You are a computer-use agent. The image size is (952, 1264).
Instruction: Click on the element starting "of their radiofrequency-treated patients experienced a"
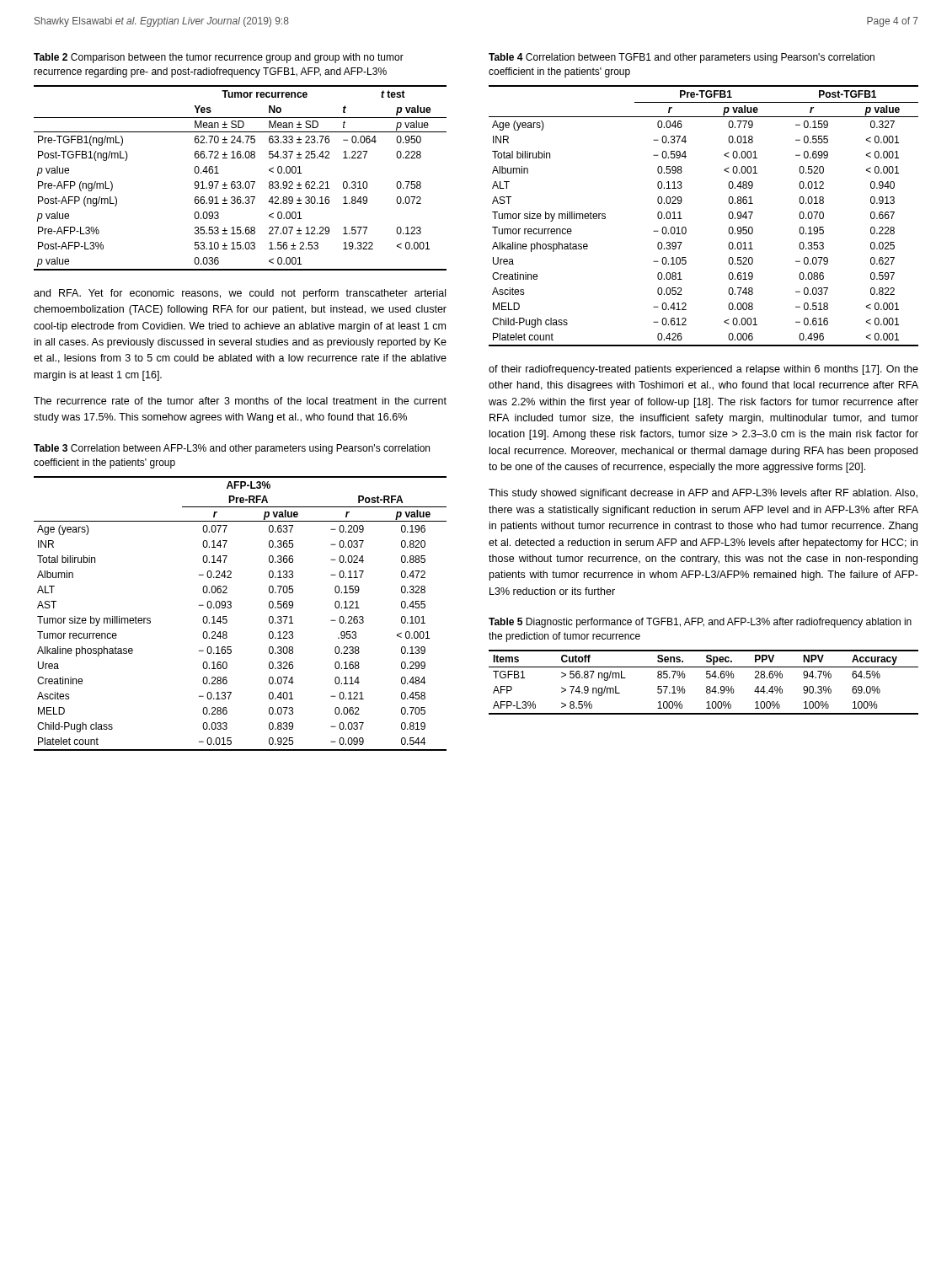(703, 418)
